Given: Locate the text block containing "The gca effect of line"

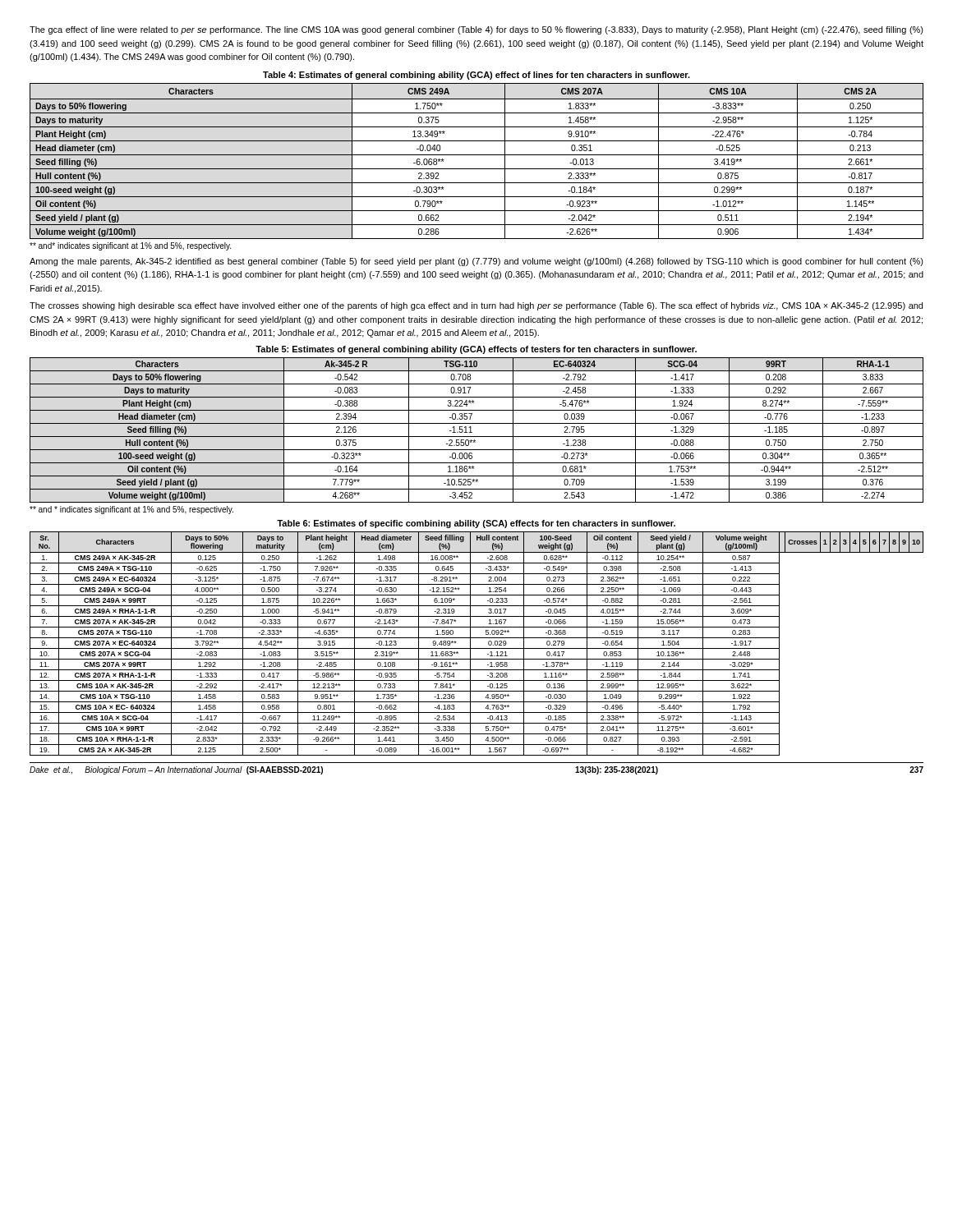Looking at the screenshot, I should pos(476,43).
